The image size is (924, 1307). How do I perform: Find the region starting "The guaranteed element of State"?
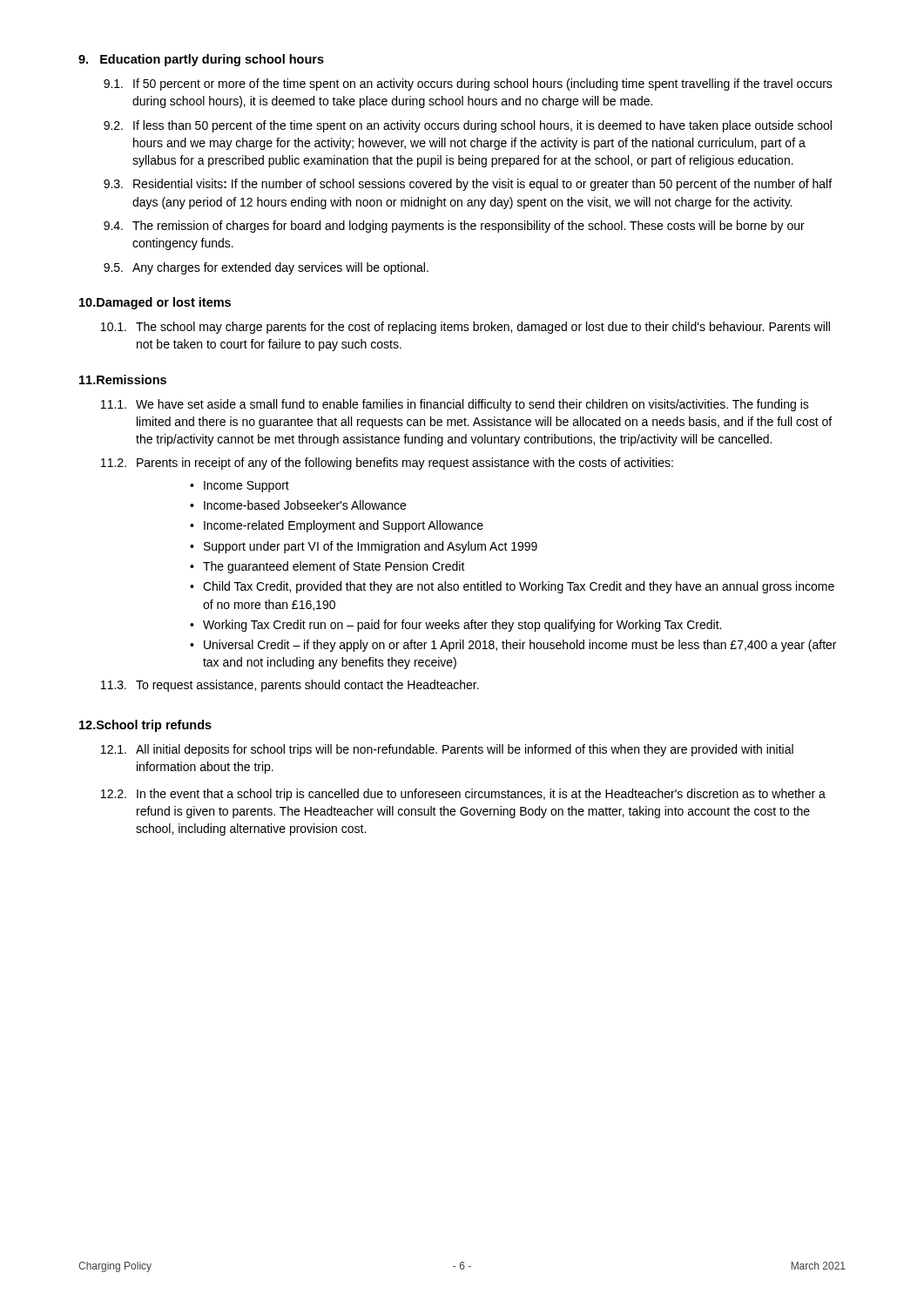(x=334, y=566)
